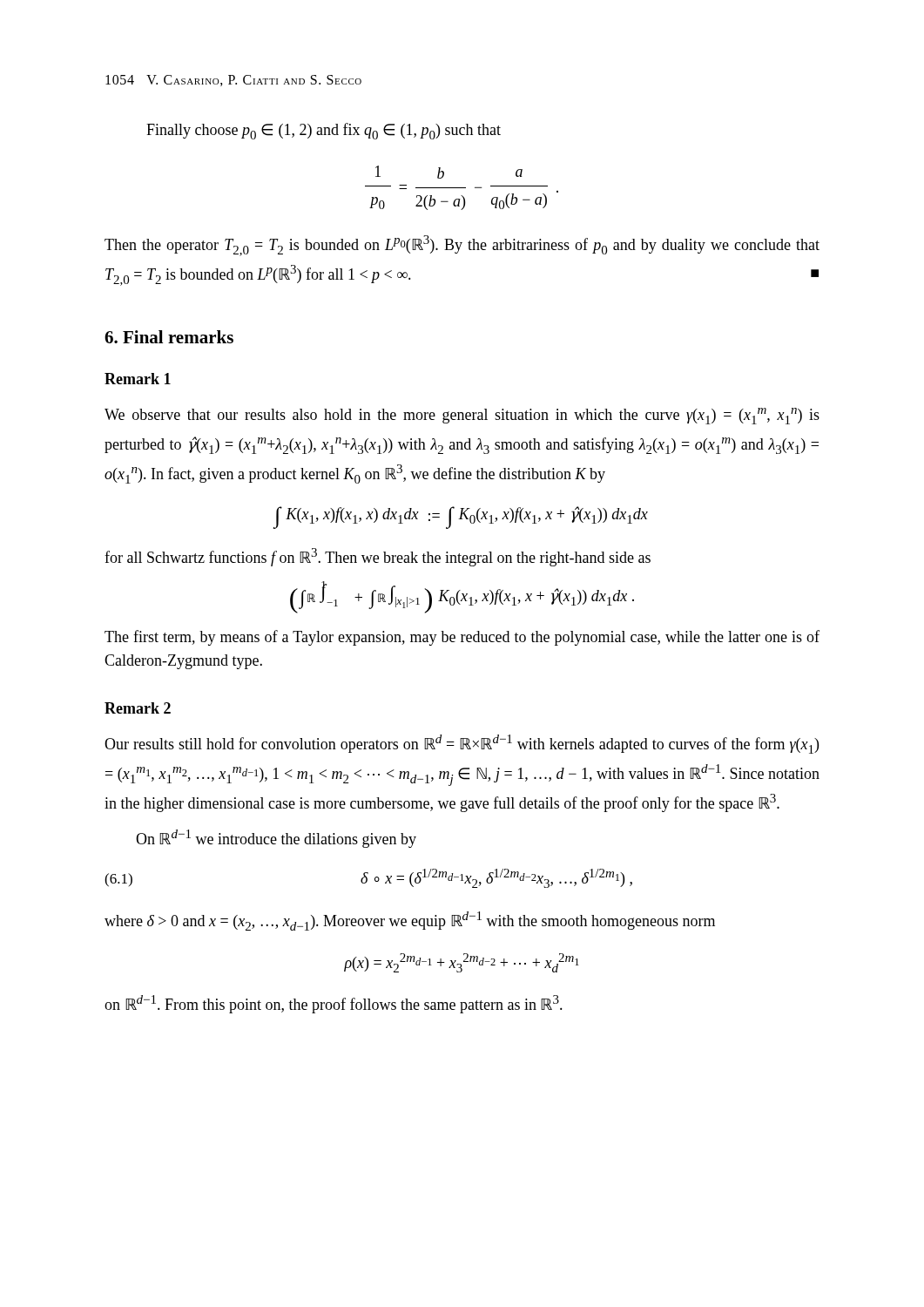
Task: Click where it says "Remark 2"
Action: click(x=138, y=709)
